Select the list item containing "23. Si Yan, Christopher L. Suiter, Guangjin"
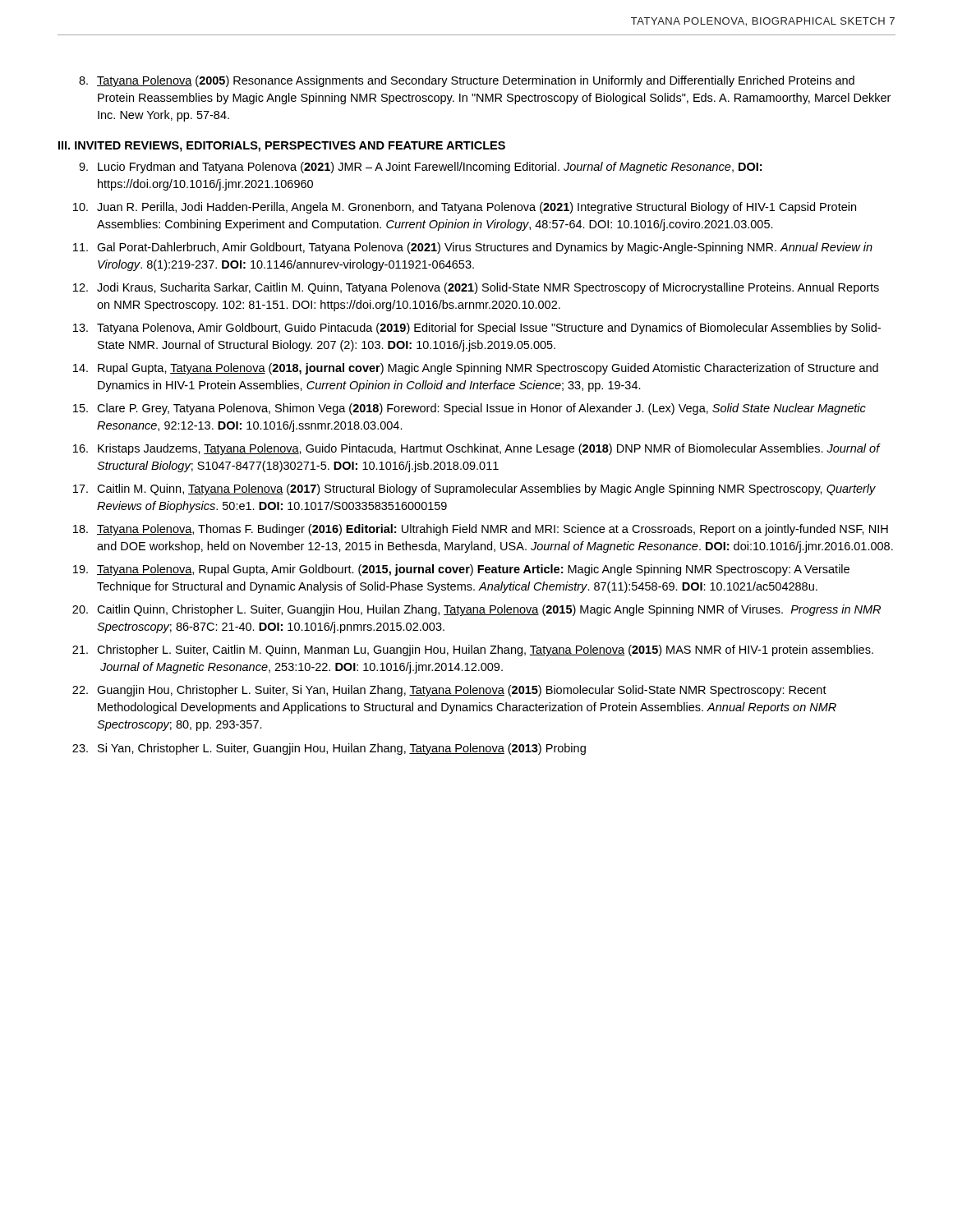 tap(476, 748)
